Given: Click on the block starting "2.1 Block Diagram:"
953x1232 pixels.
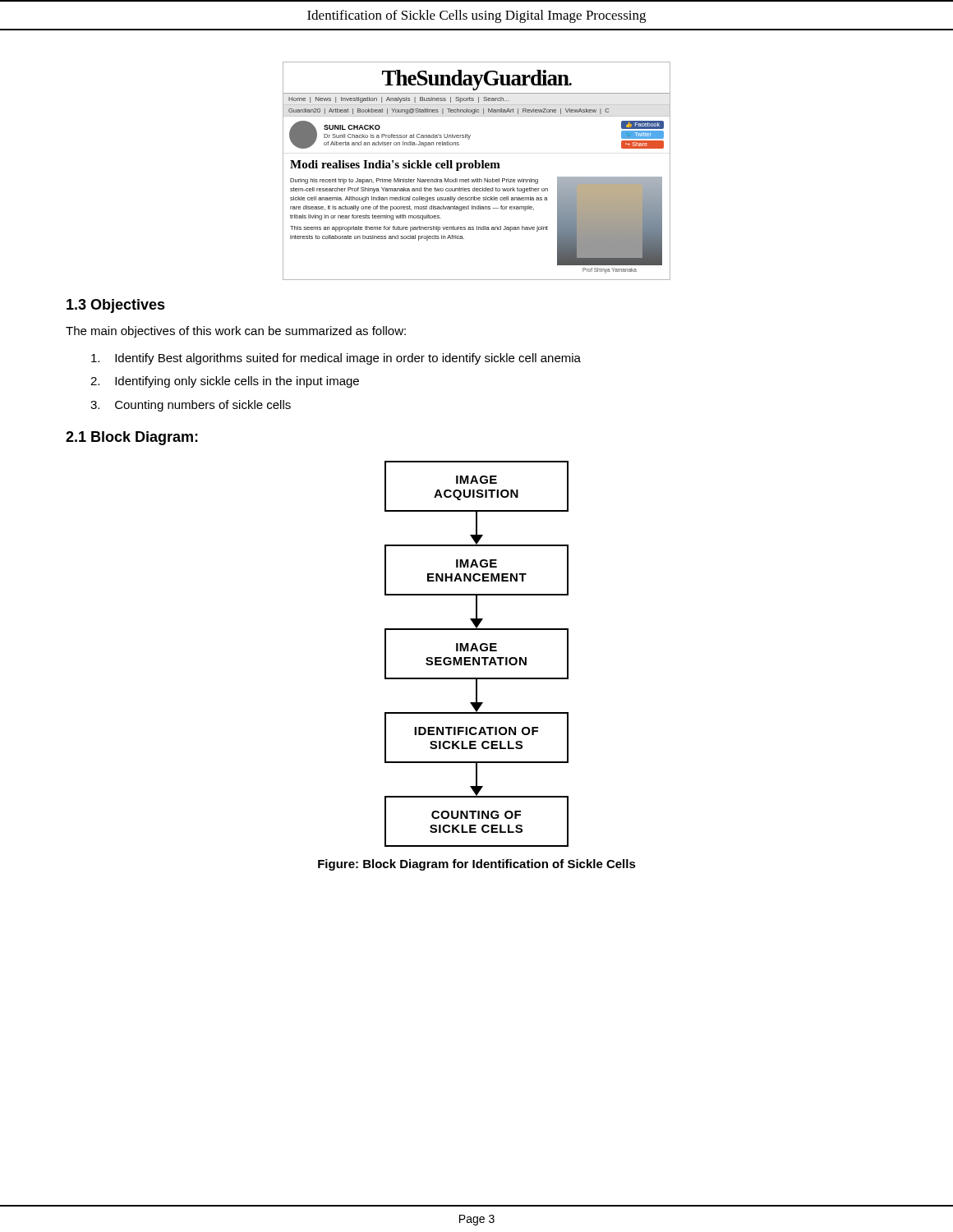Looking at the screenshot, I should 132,437.
